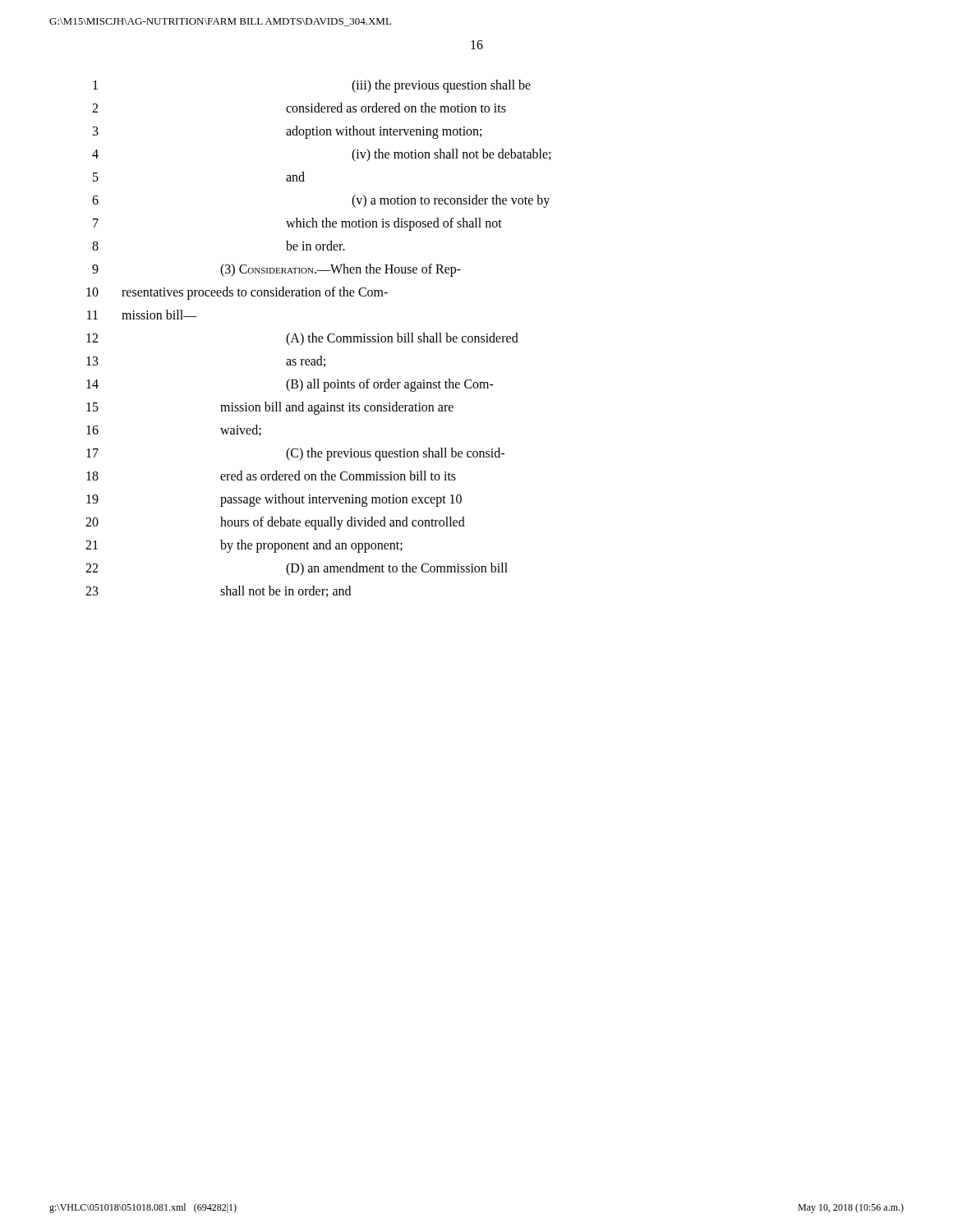
Task: Find the text block starting "8 be in order."
Action: tap(95, 245)
